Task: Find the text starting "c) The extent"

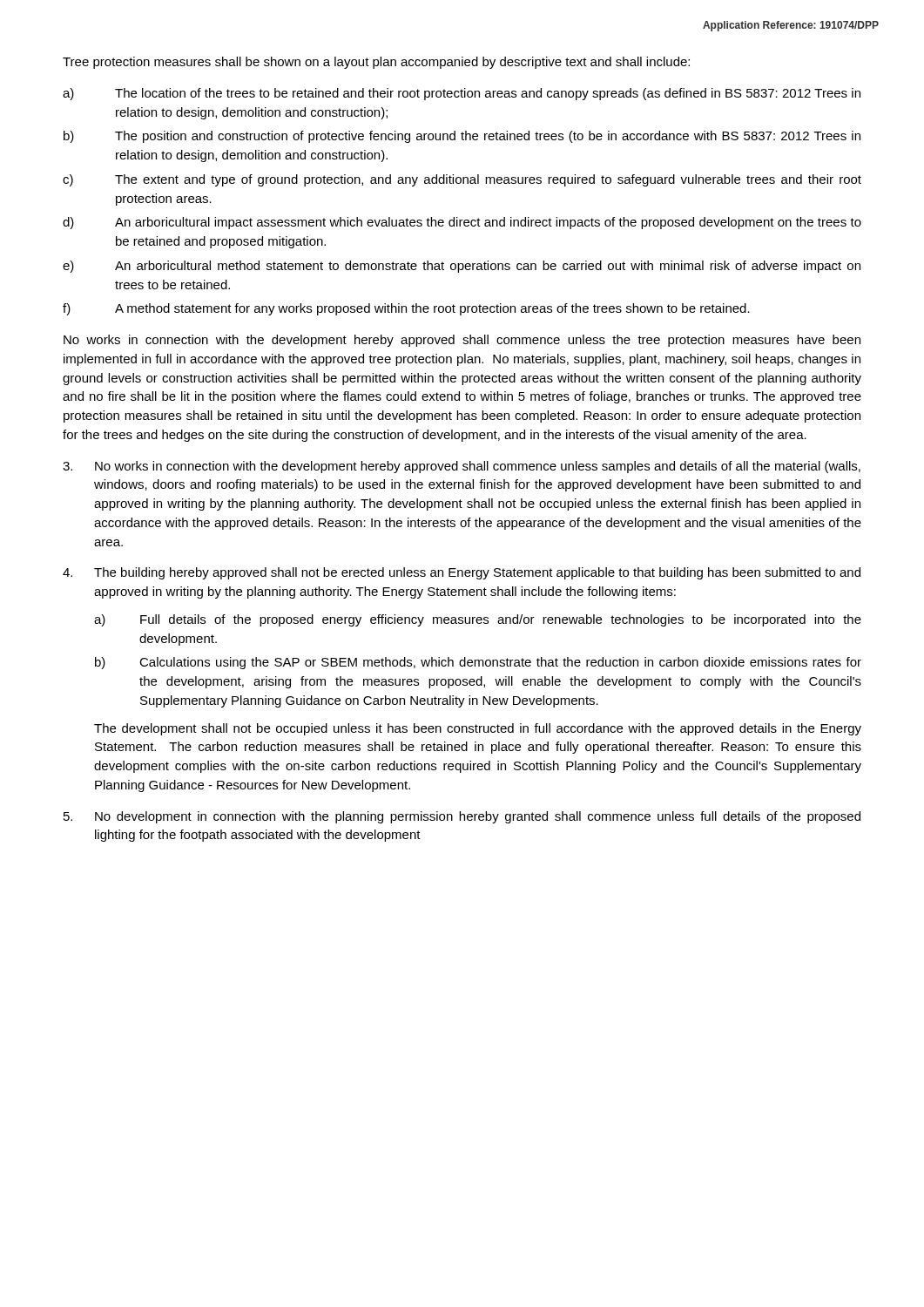Action: [x=462, y=189]
